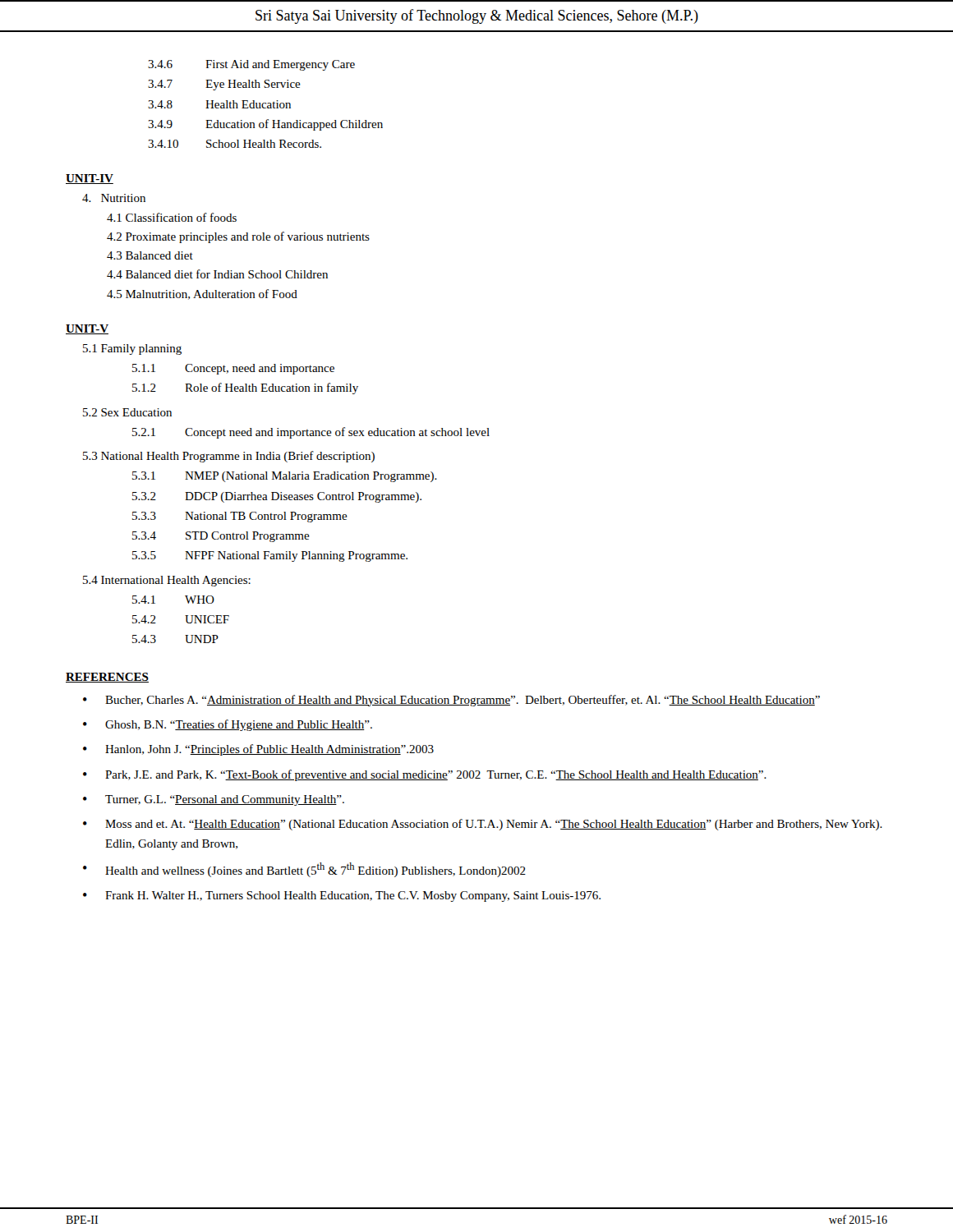Select the list item containing "4.2 Proximate principles"
Screen dimensions: 1232x953
[x=238, y=236]
